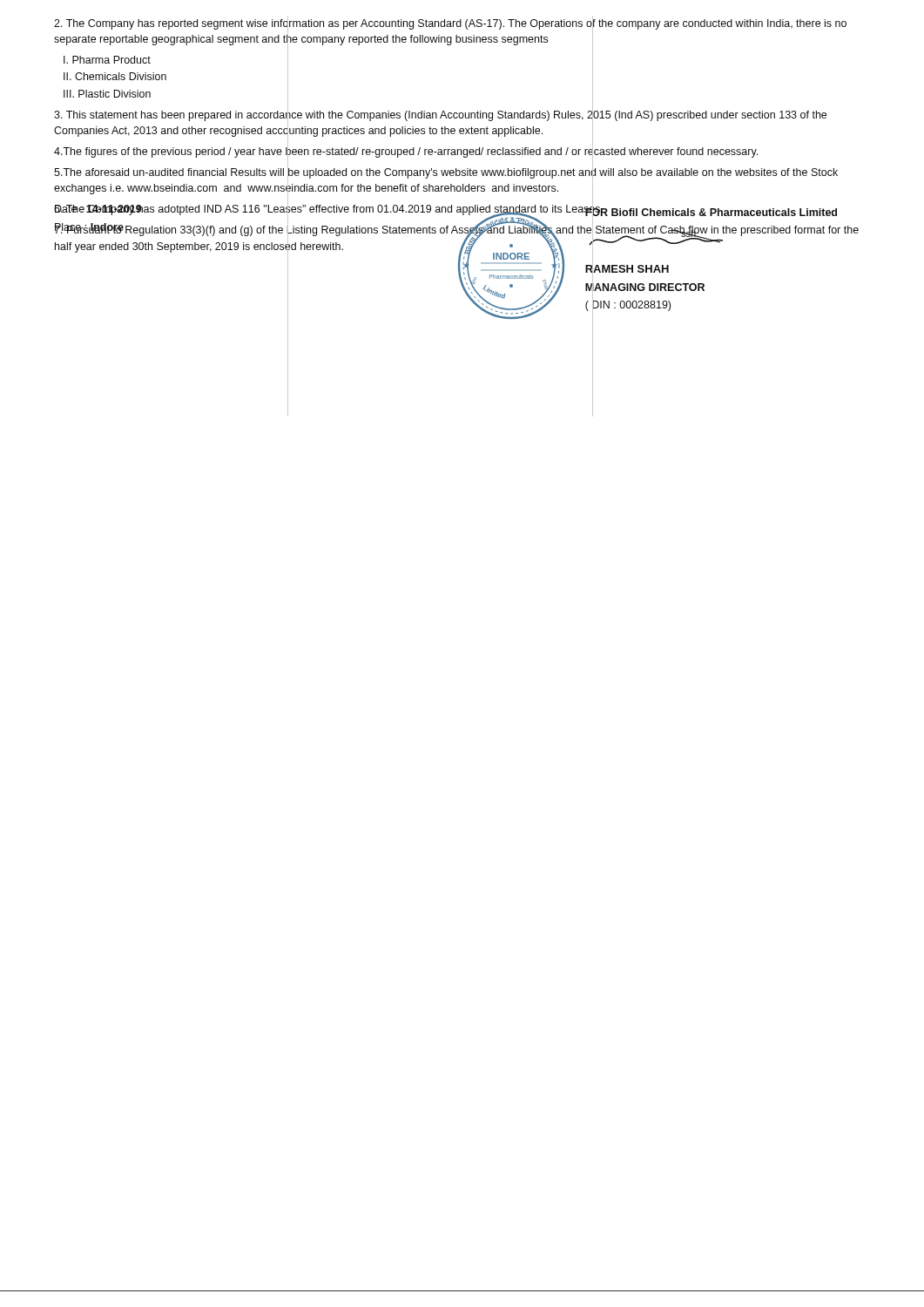Find "III. Plastic Division" on this page
The image size is (924, 1307).
(x=107, y=94)
